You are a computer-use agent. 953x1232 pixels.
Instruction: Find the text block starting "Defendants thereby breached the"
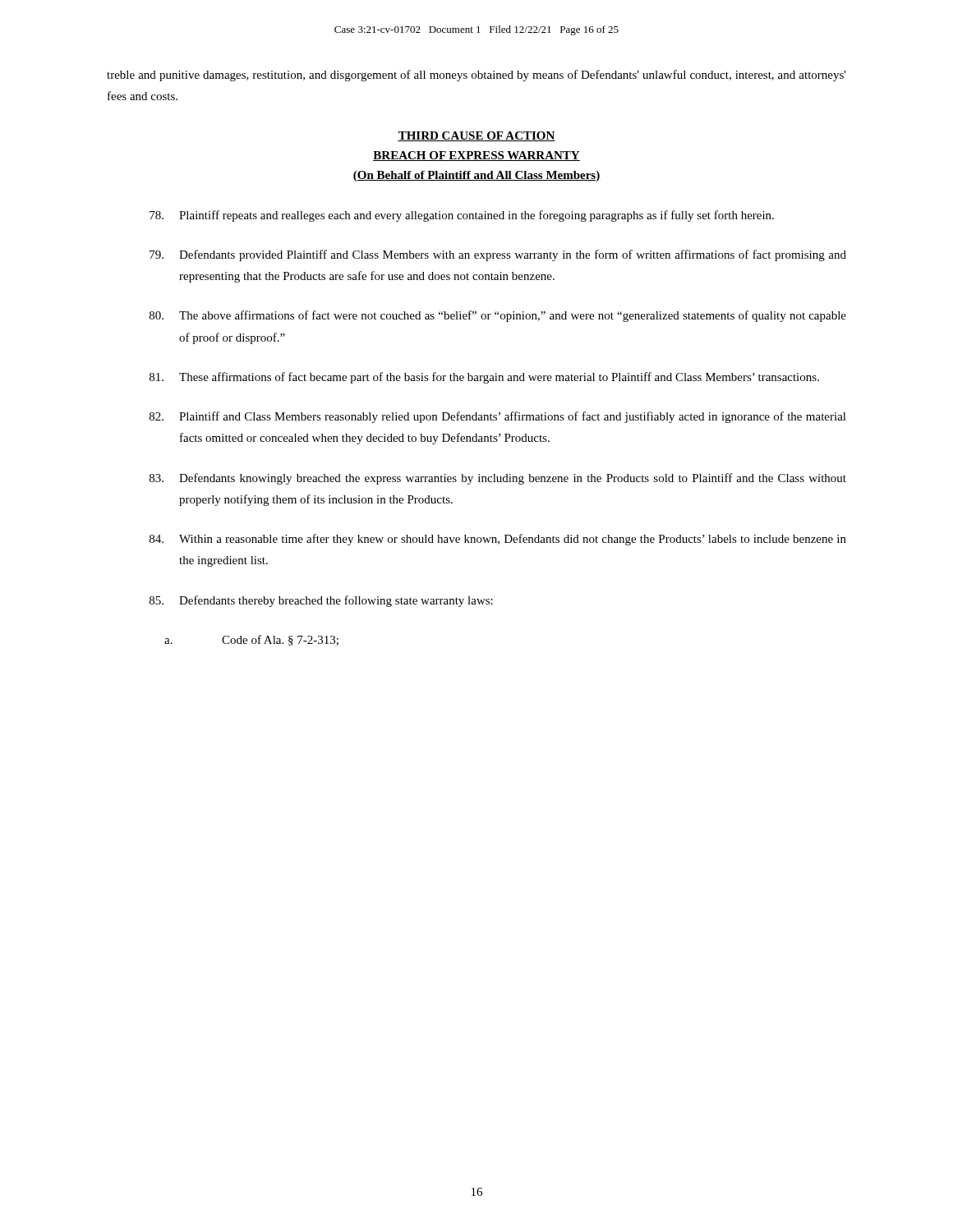476,600
